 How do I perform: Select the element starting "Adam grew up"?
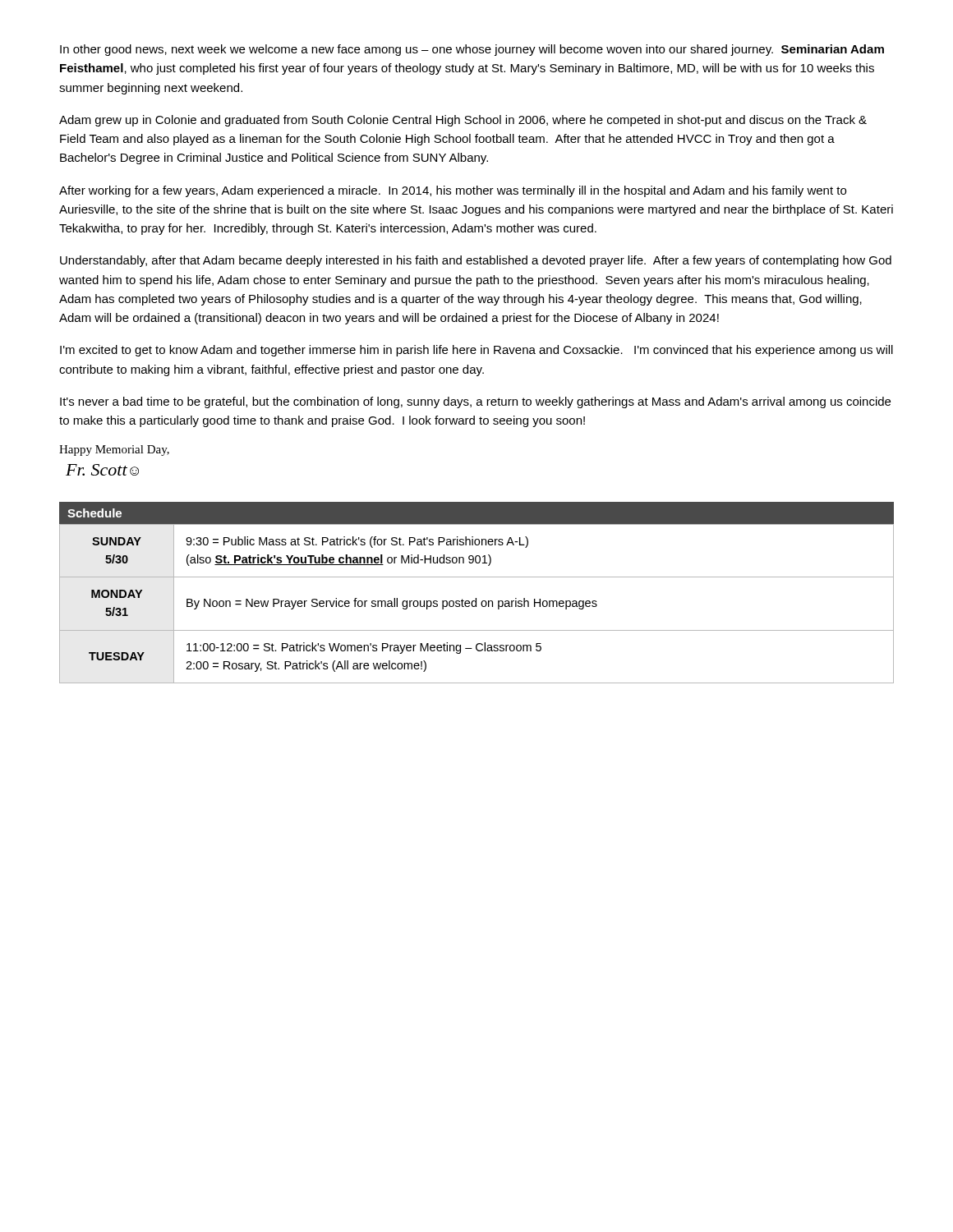click(x=463, y=138)
